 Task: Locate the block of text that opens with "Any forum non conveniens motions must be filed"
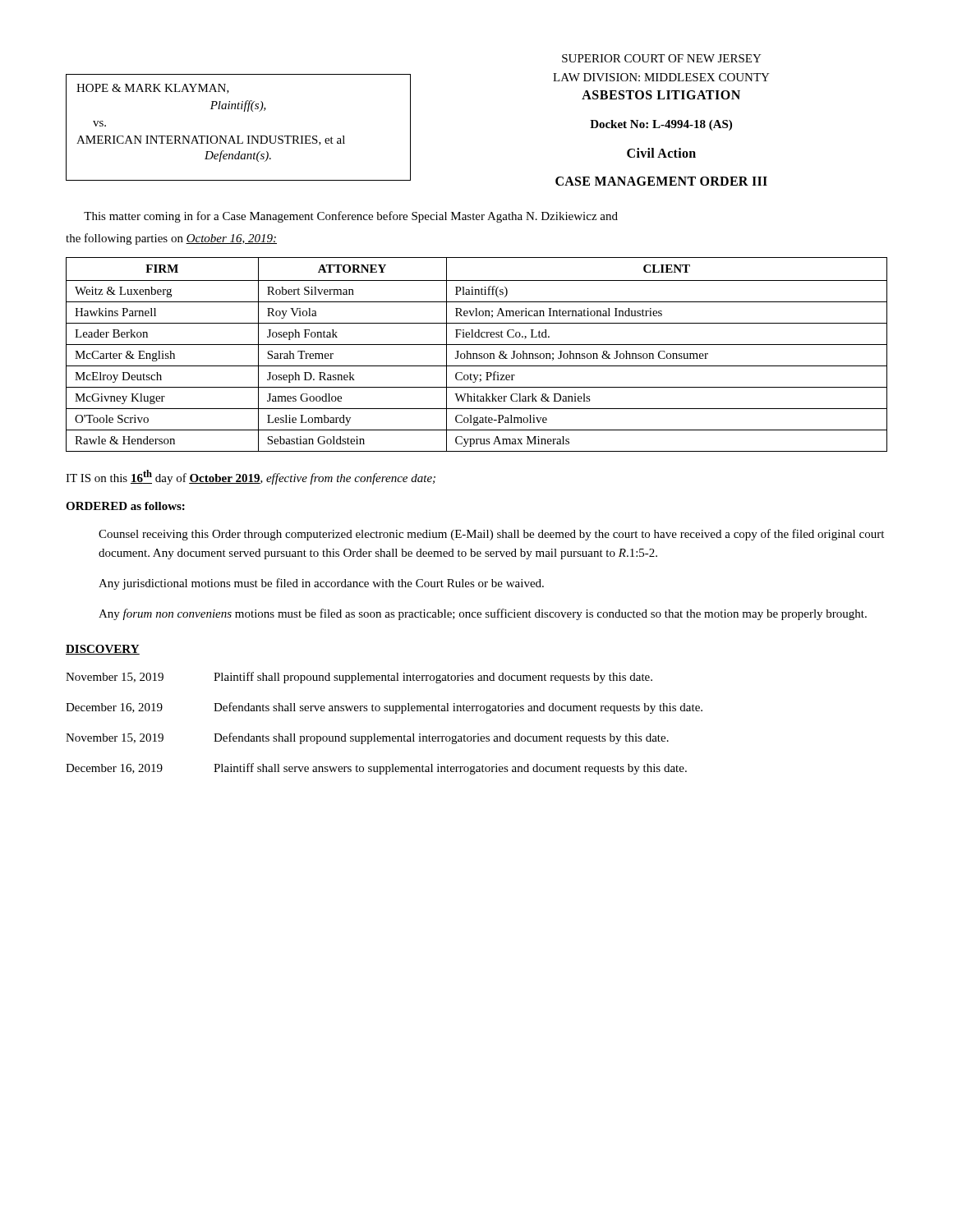point(483,614)
